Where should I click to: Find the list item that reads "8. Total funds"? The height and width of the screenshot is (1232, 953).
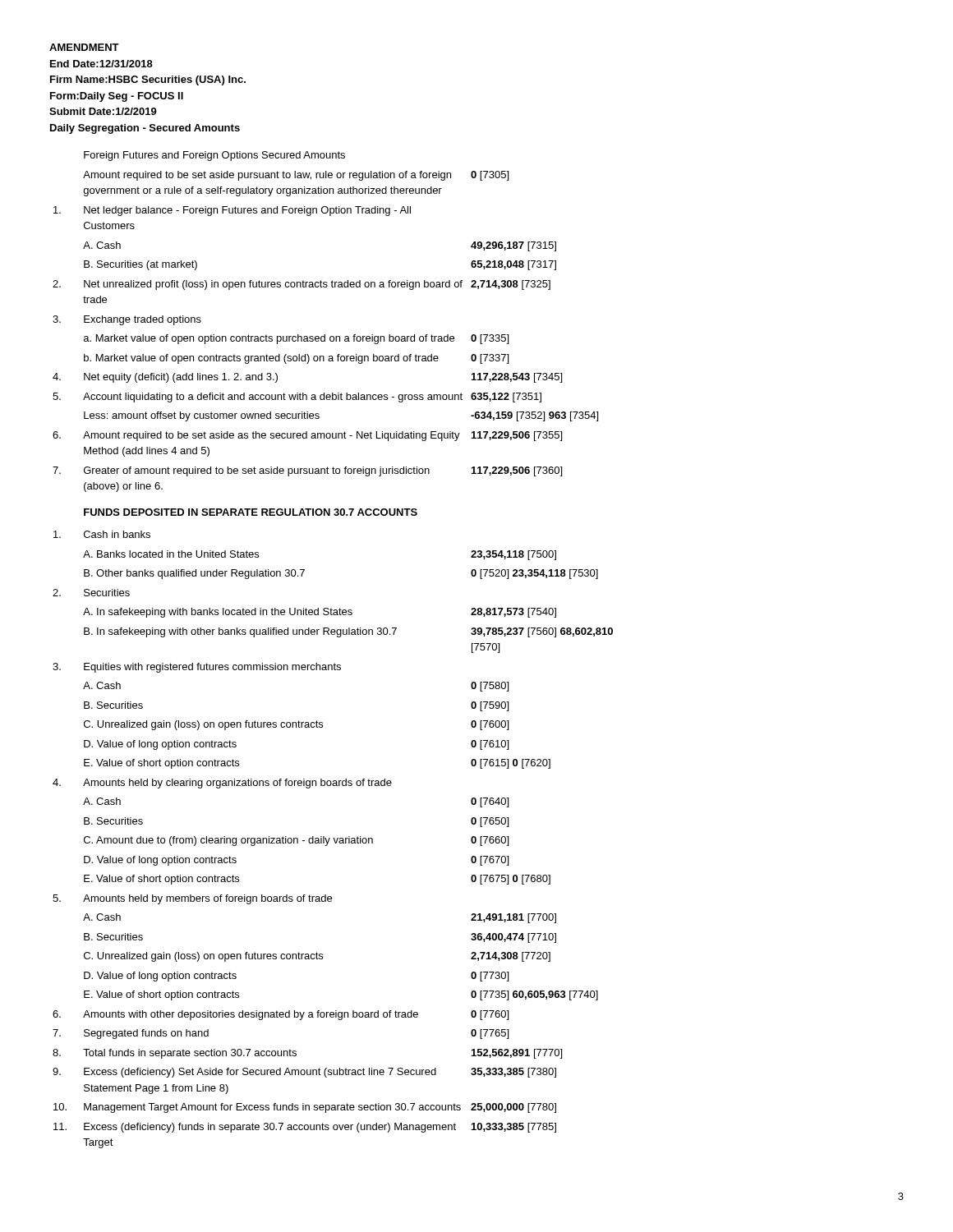click(196, 1053)
